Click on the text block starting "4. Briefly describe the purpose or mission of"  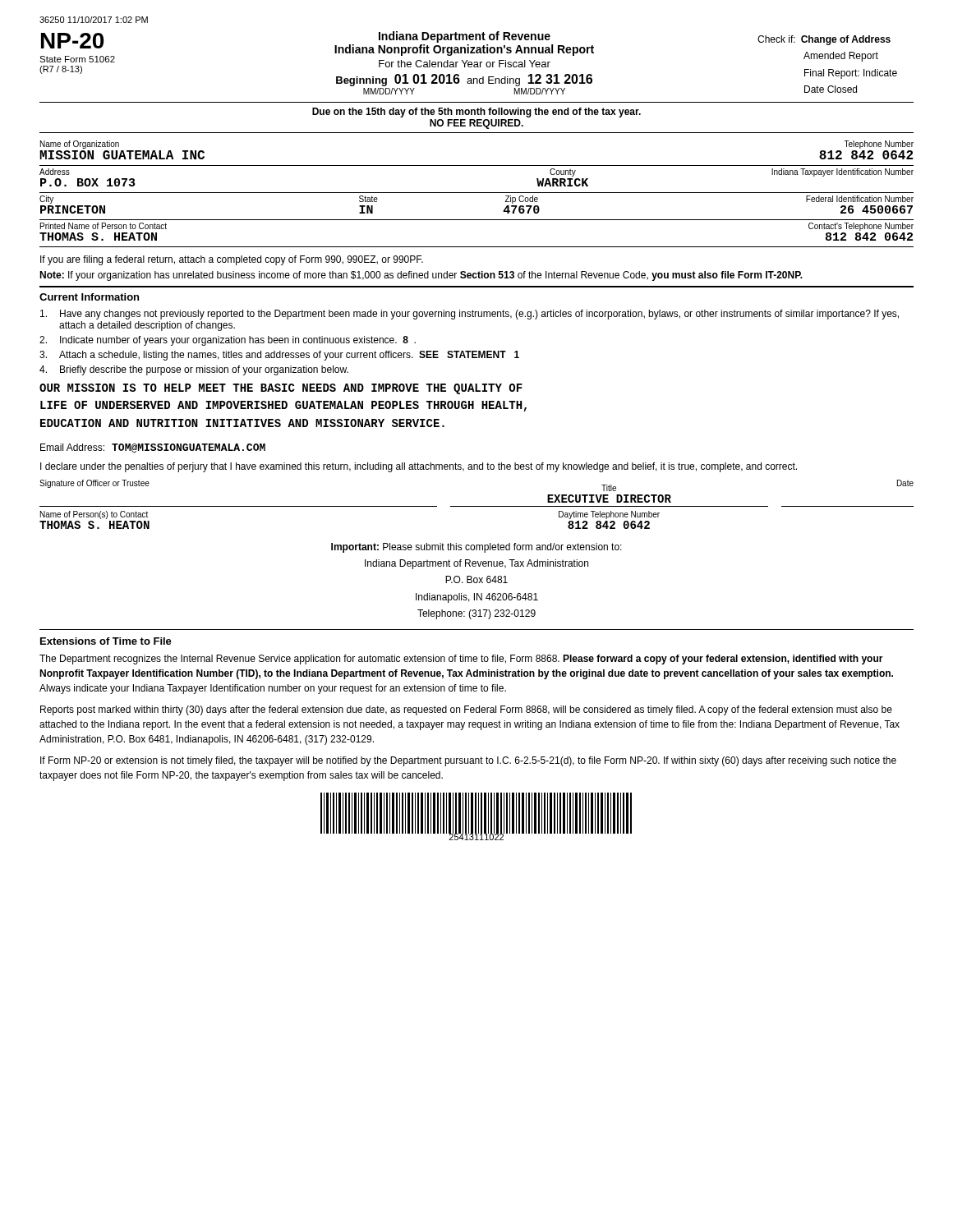[x=194, y=369]
